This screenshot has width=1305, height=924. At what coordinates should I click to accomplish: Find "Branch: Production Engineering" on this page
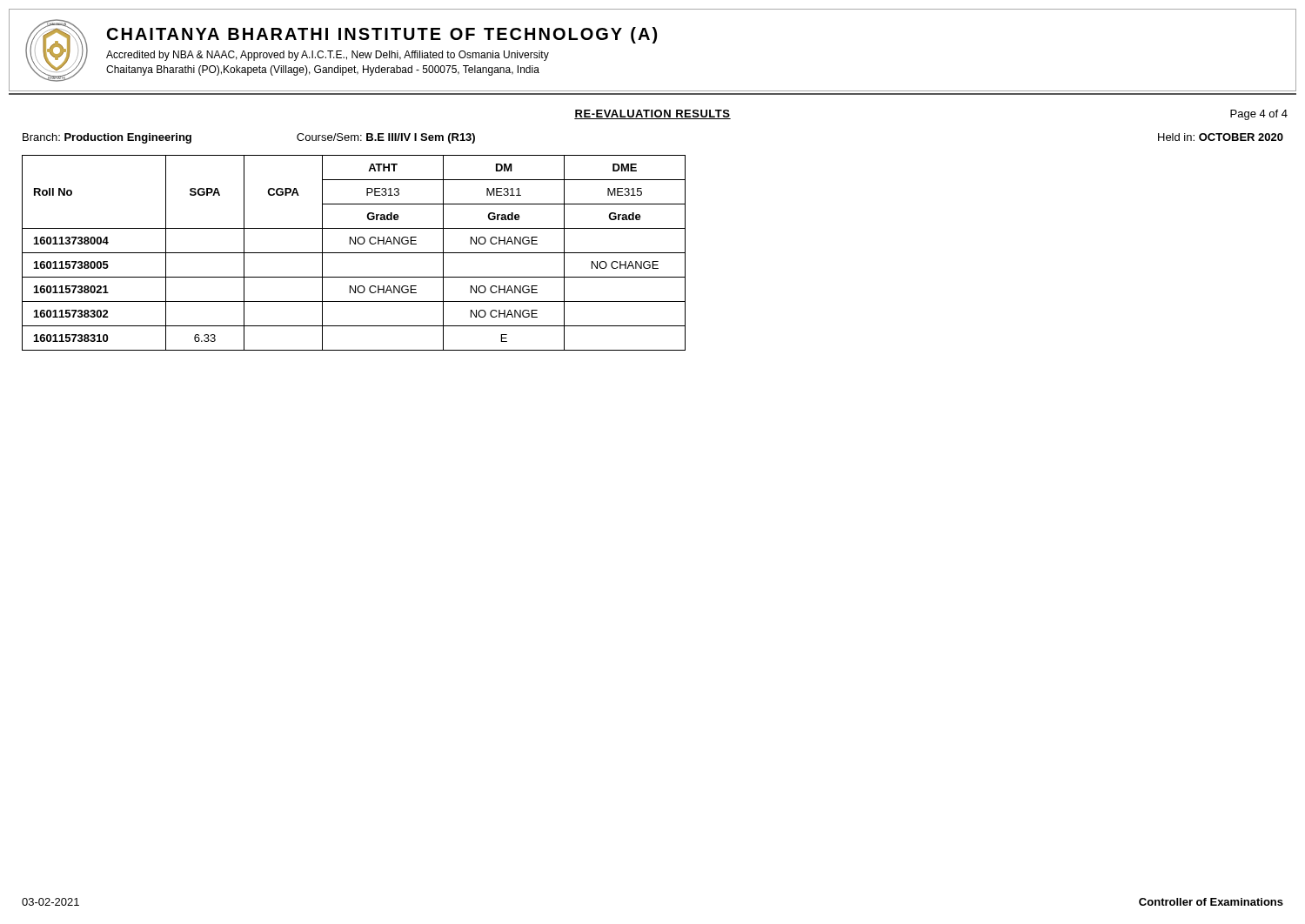coord(107,137)
